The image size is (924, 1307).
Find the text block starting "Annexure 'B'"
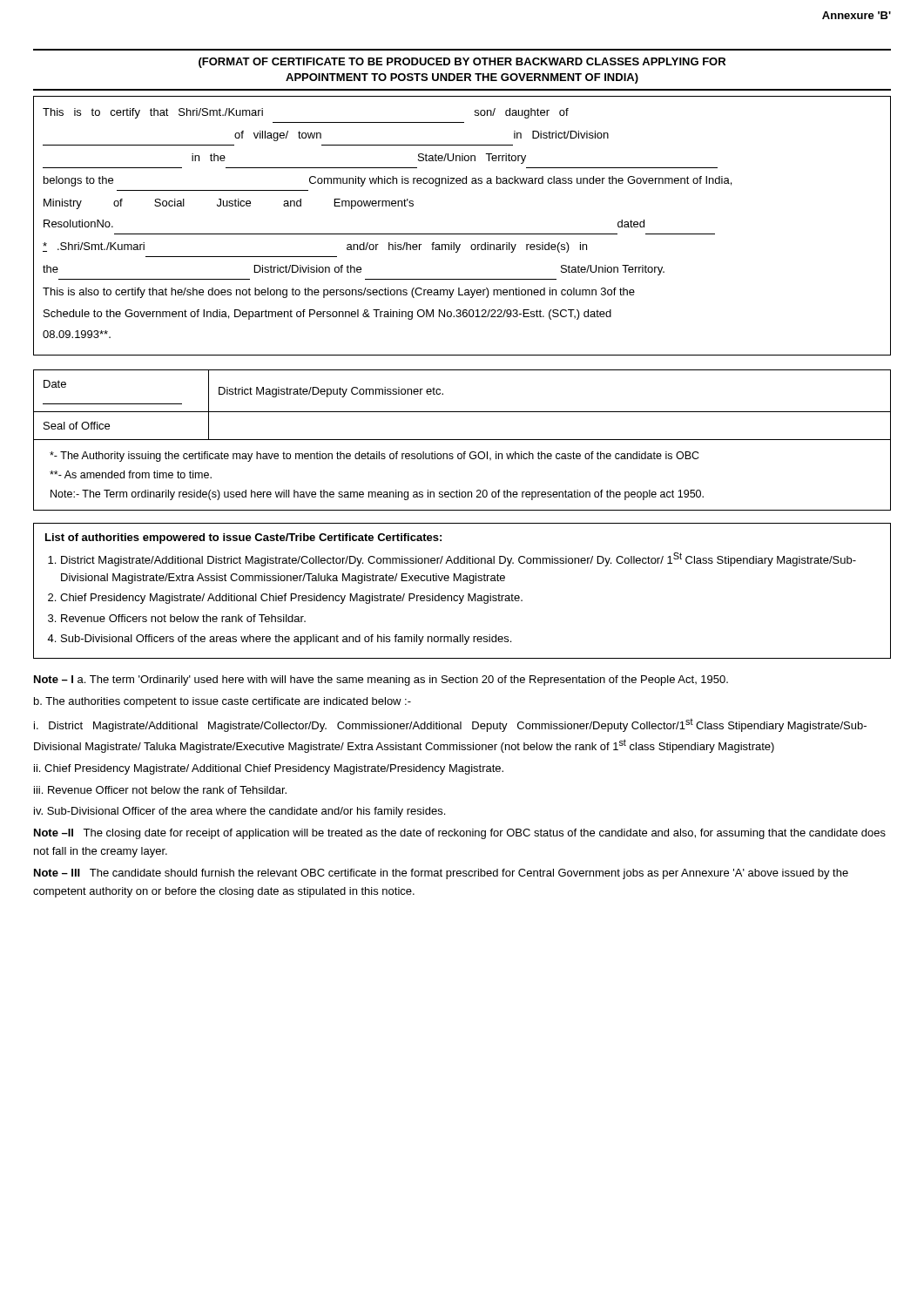point(856,15)
